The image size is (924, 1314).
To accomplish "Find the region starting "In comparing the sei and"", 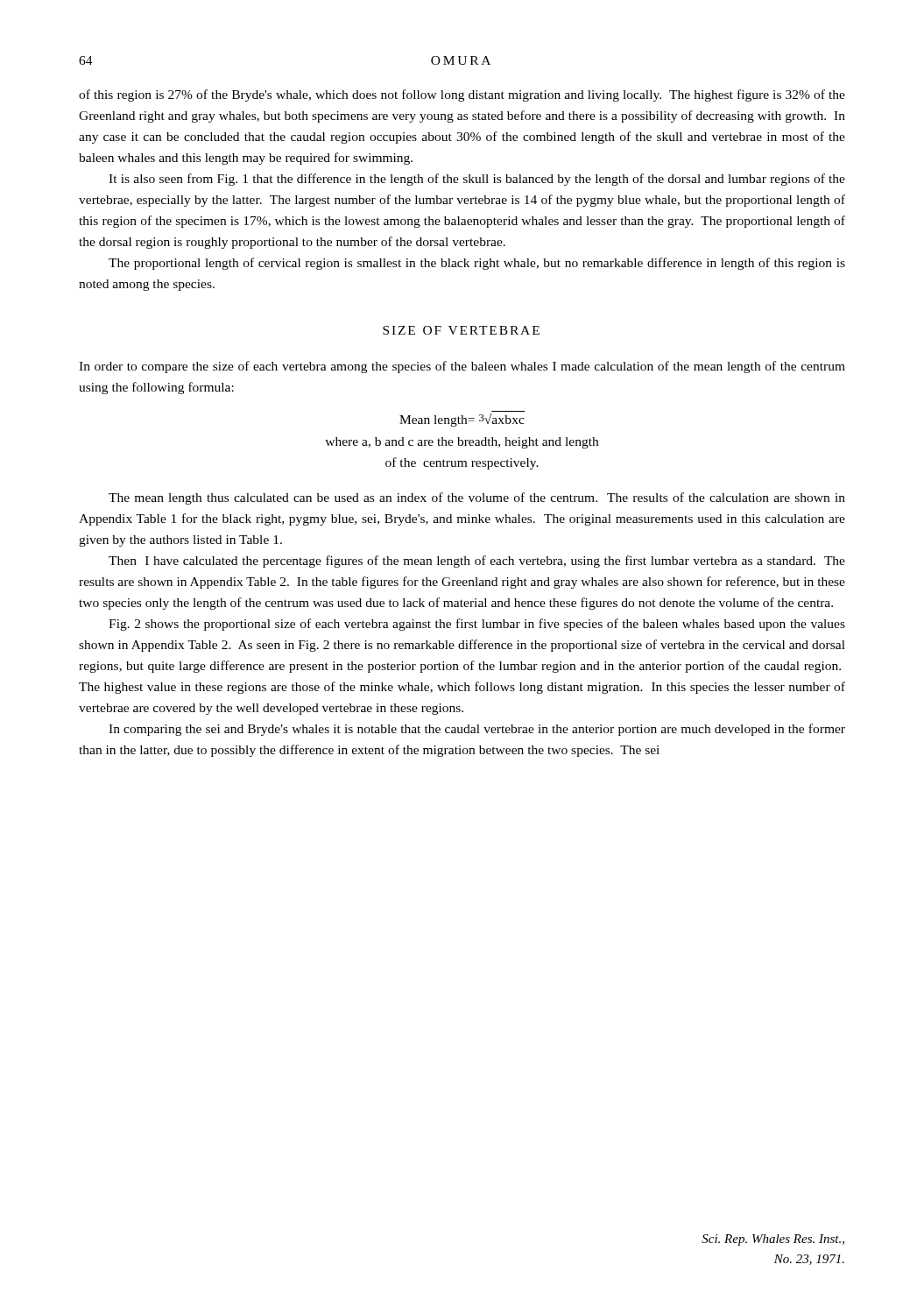I will pyautogui.click(x=462, y=740).
